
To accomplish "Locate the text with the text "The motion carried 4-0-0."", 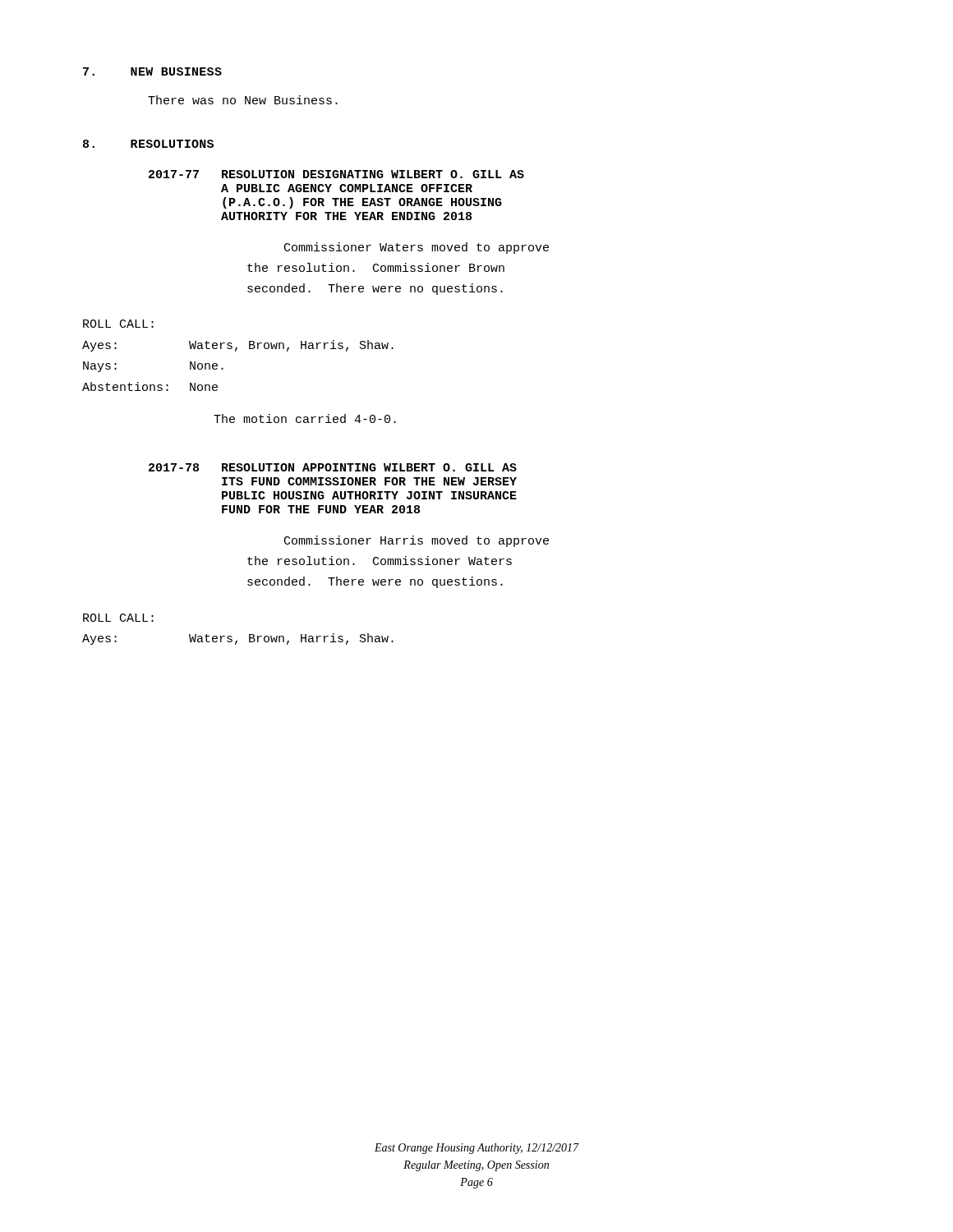I will point(306,420).
